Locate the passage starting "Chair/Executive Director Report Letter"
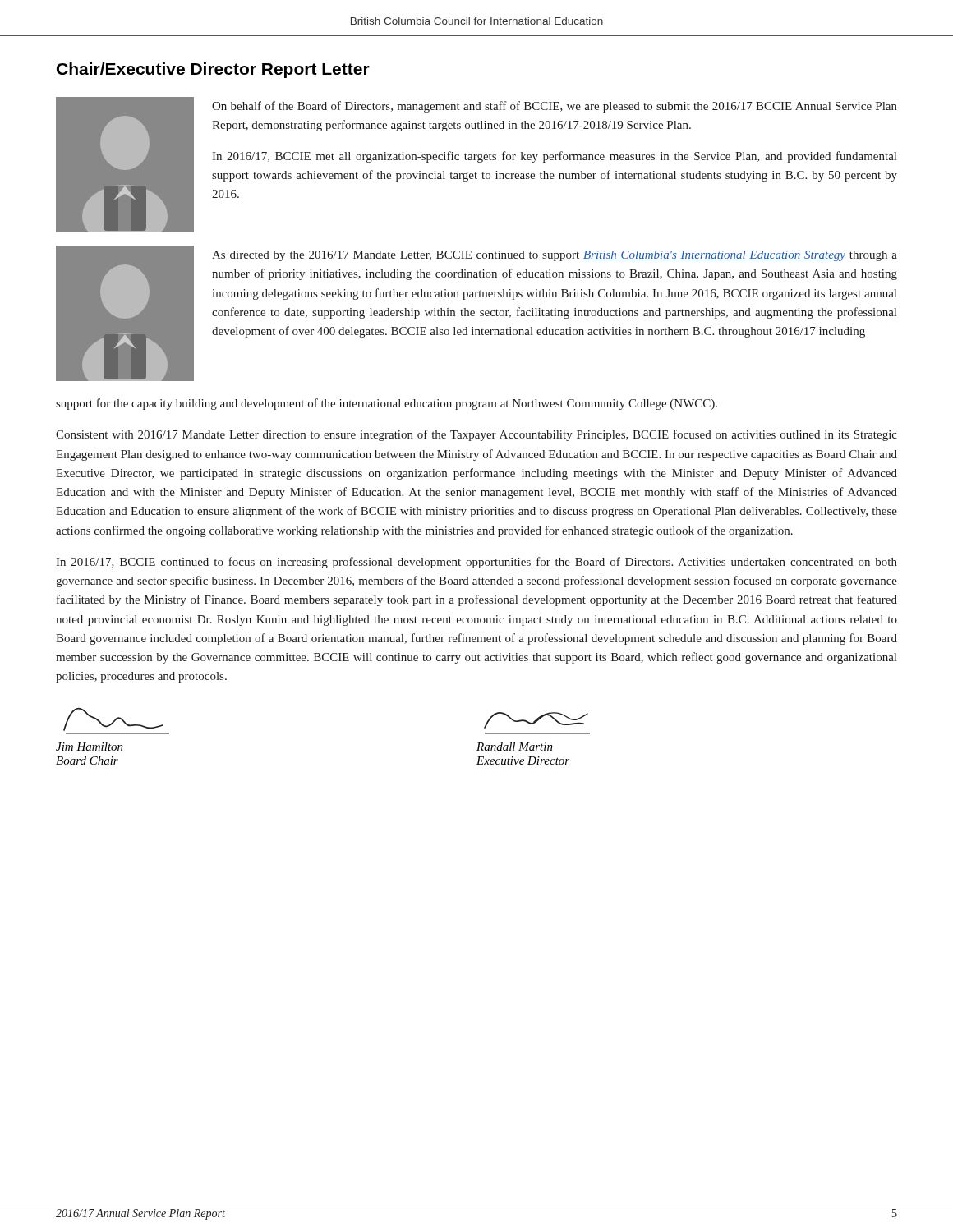Viewport: 953px width, 1232px height. click(213, 69)
